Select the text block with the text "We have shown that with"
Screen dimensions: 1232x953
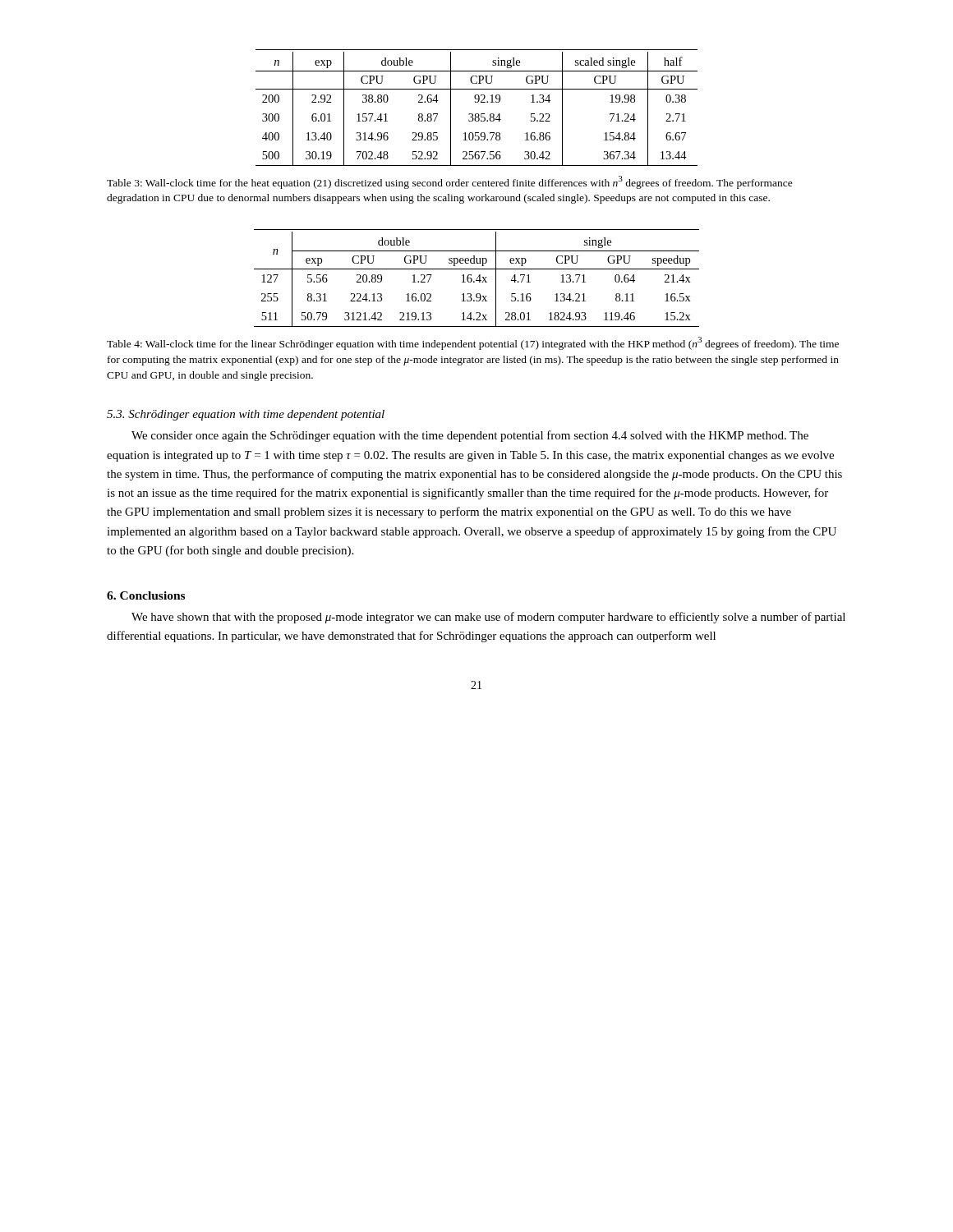click(x=476, y=627)
